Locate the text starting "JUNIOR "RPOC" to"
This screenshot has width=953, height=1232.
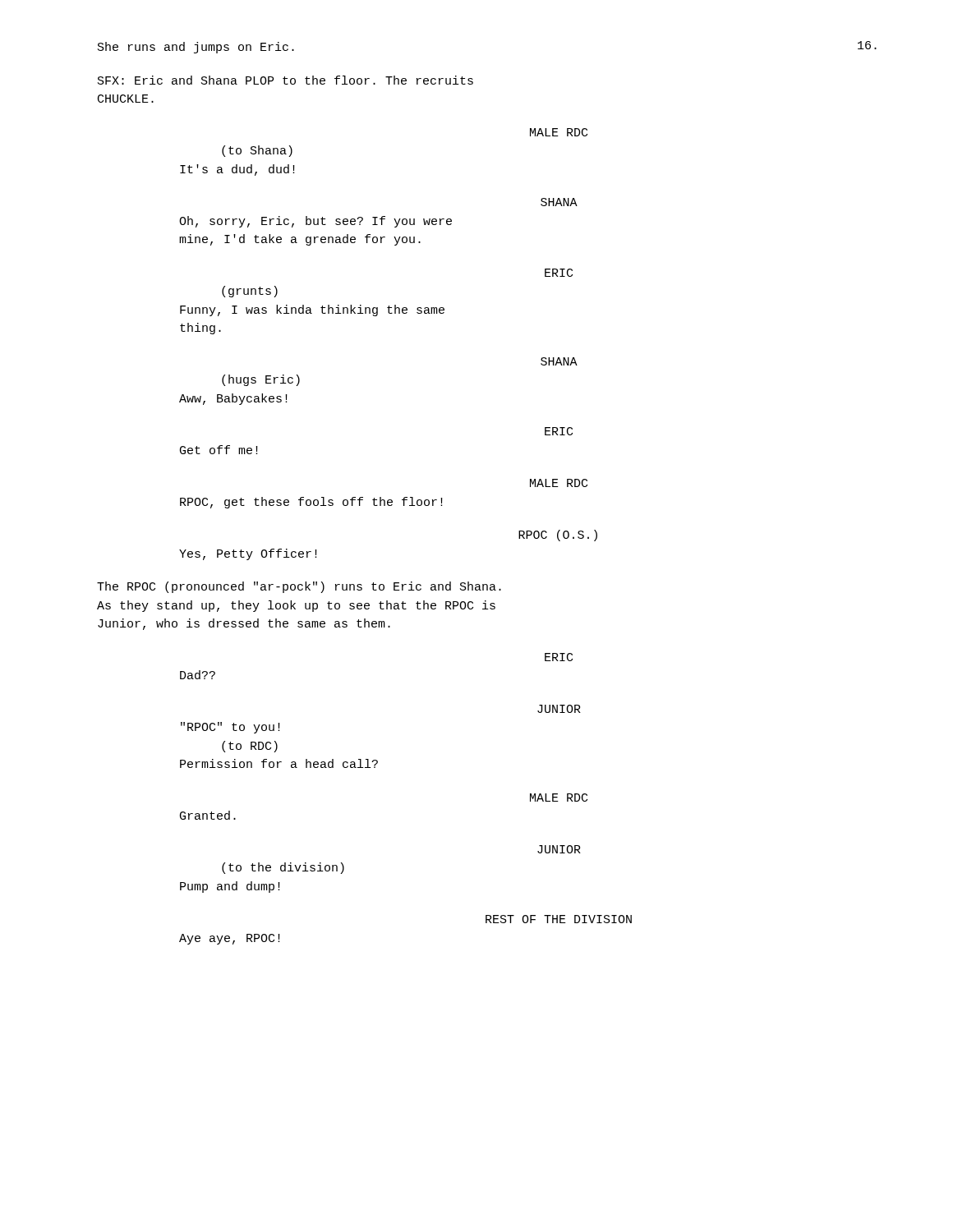[x=559, y=709]
